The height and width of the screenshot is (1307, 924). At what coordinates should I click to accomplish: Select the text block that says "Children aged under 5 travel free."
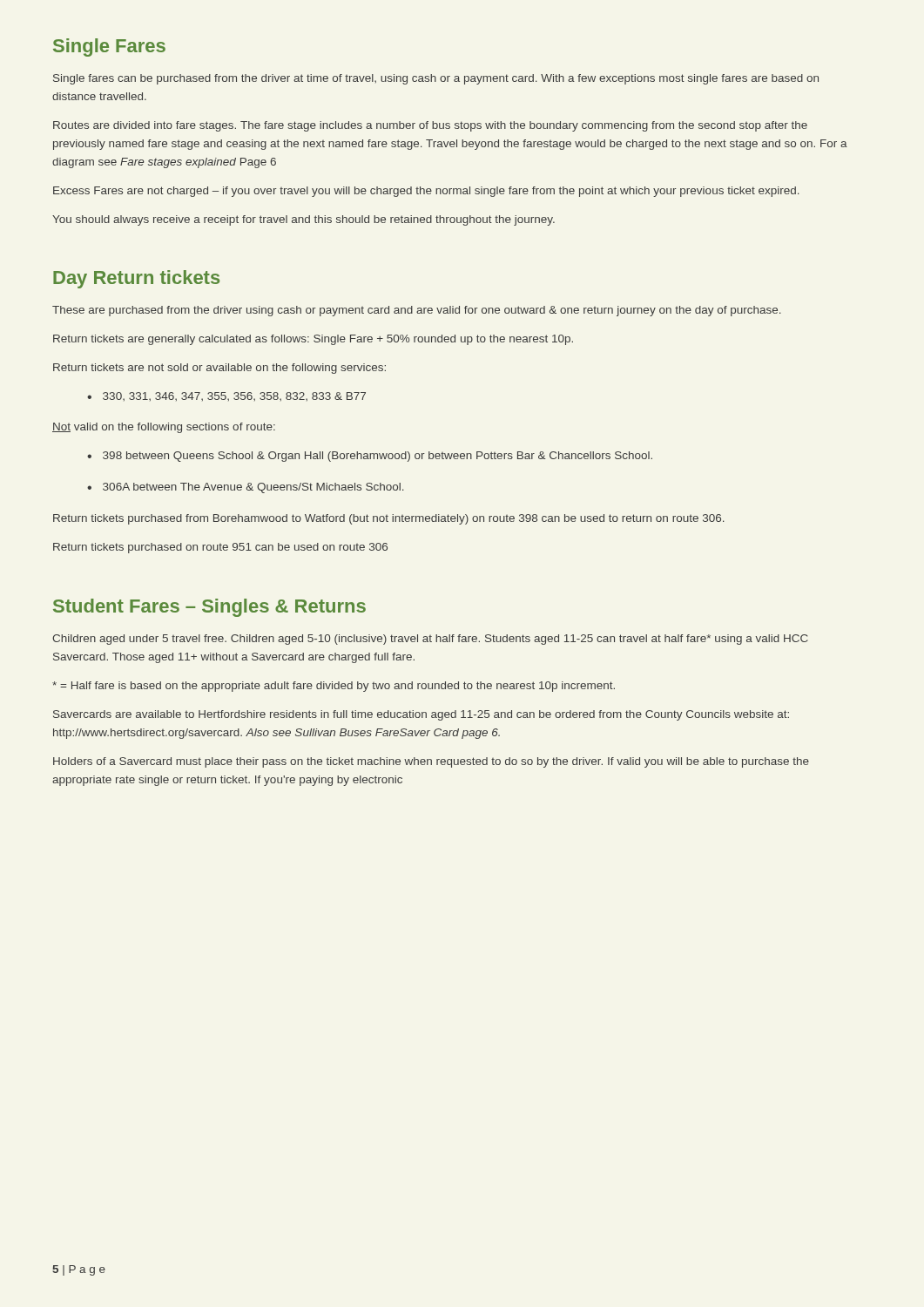pyautogui.click(x=430, y=647)
